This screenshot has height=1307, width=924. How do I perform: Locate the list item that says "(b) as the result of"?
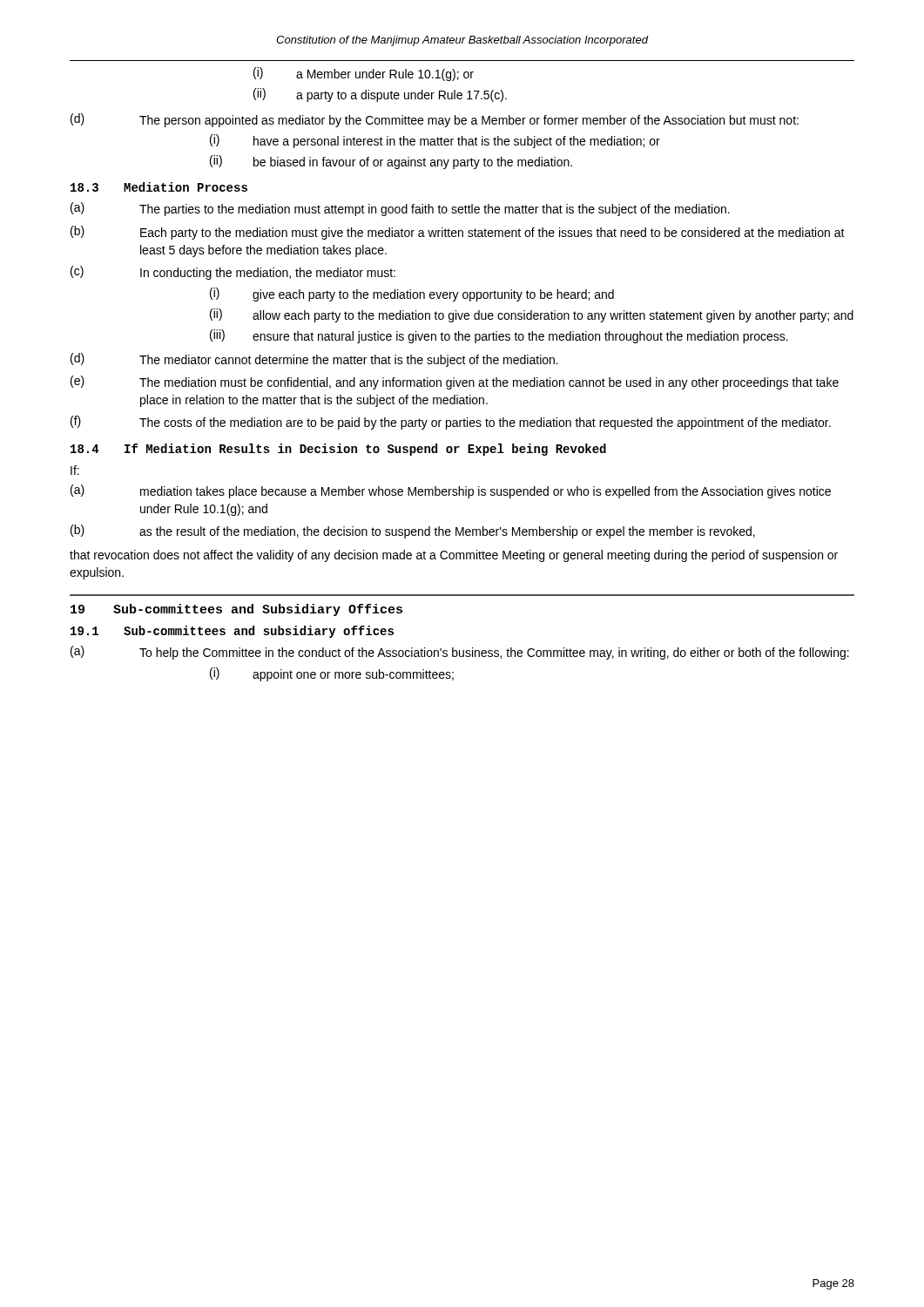(462, 531)
